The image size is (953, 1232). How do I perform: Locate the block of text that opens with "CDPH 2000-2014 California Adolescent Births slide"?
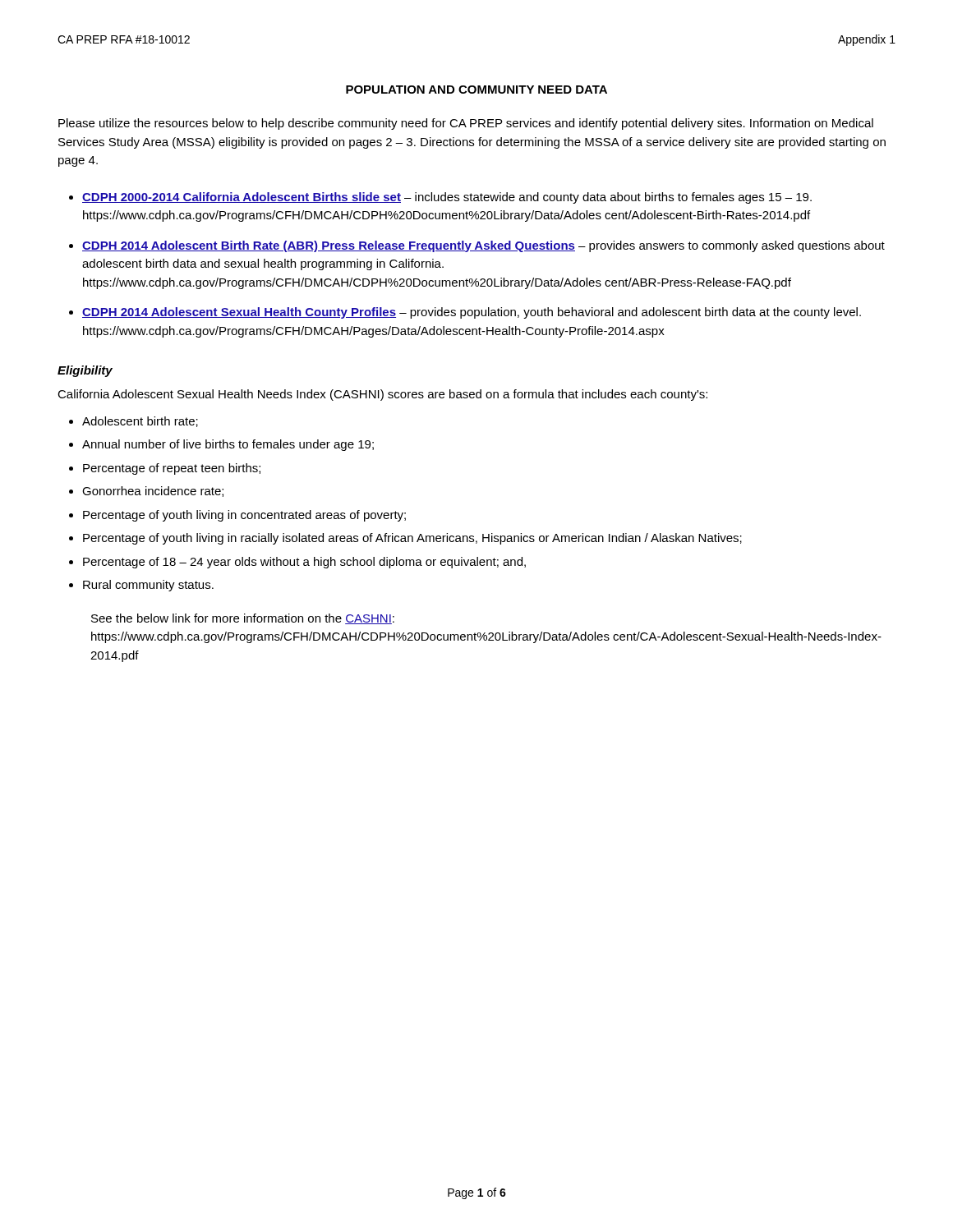click(489, 206)
